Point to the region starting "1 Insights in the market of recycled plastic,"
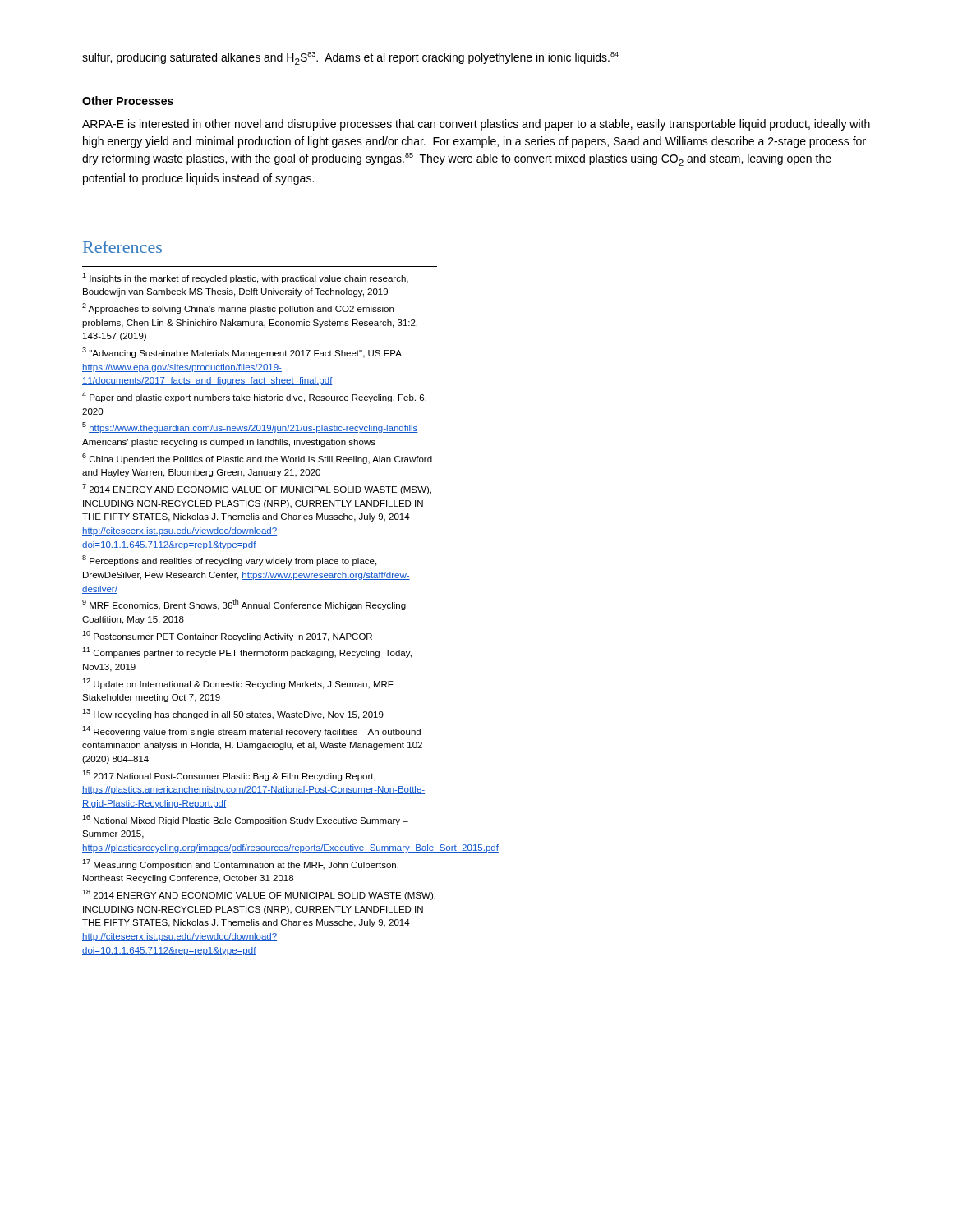The width and height of the screenshot is (953, 1232). [x=245, y=284]
